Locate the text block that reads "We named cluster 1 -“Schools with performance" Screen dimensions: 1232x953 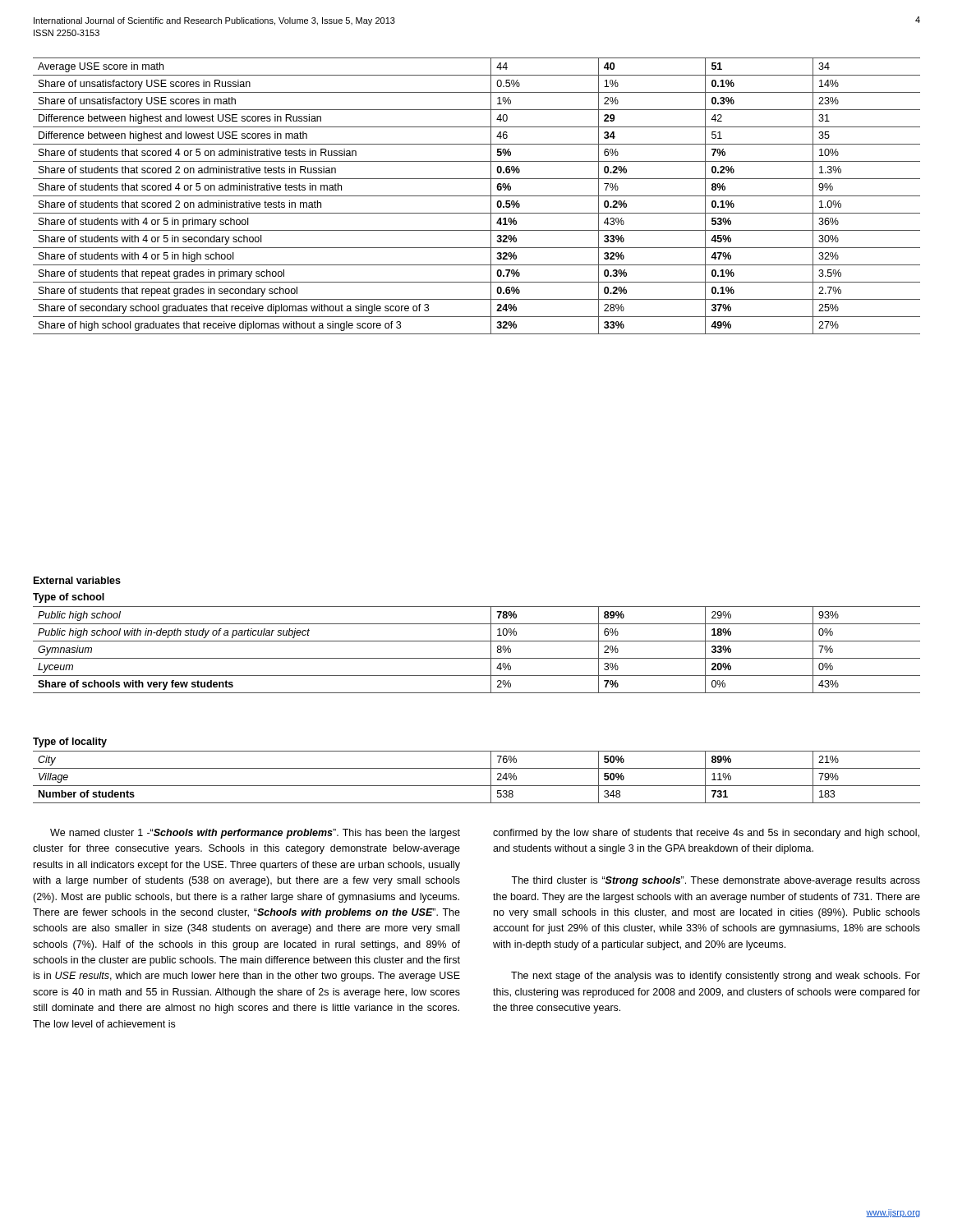click(246, 928)
